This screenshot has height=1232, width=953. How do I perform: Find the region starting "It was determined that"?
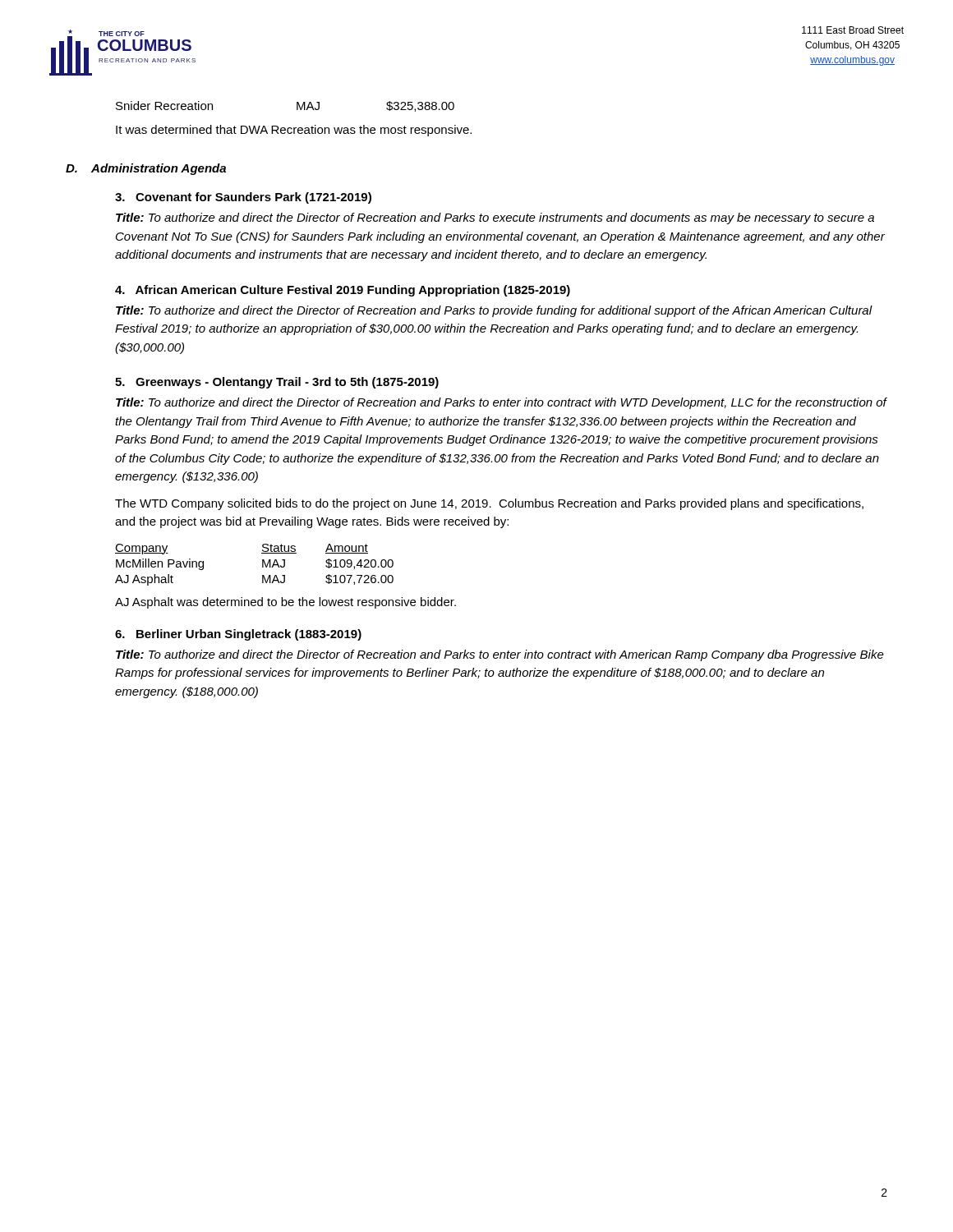pyautogui.click(x=294, y=129)
